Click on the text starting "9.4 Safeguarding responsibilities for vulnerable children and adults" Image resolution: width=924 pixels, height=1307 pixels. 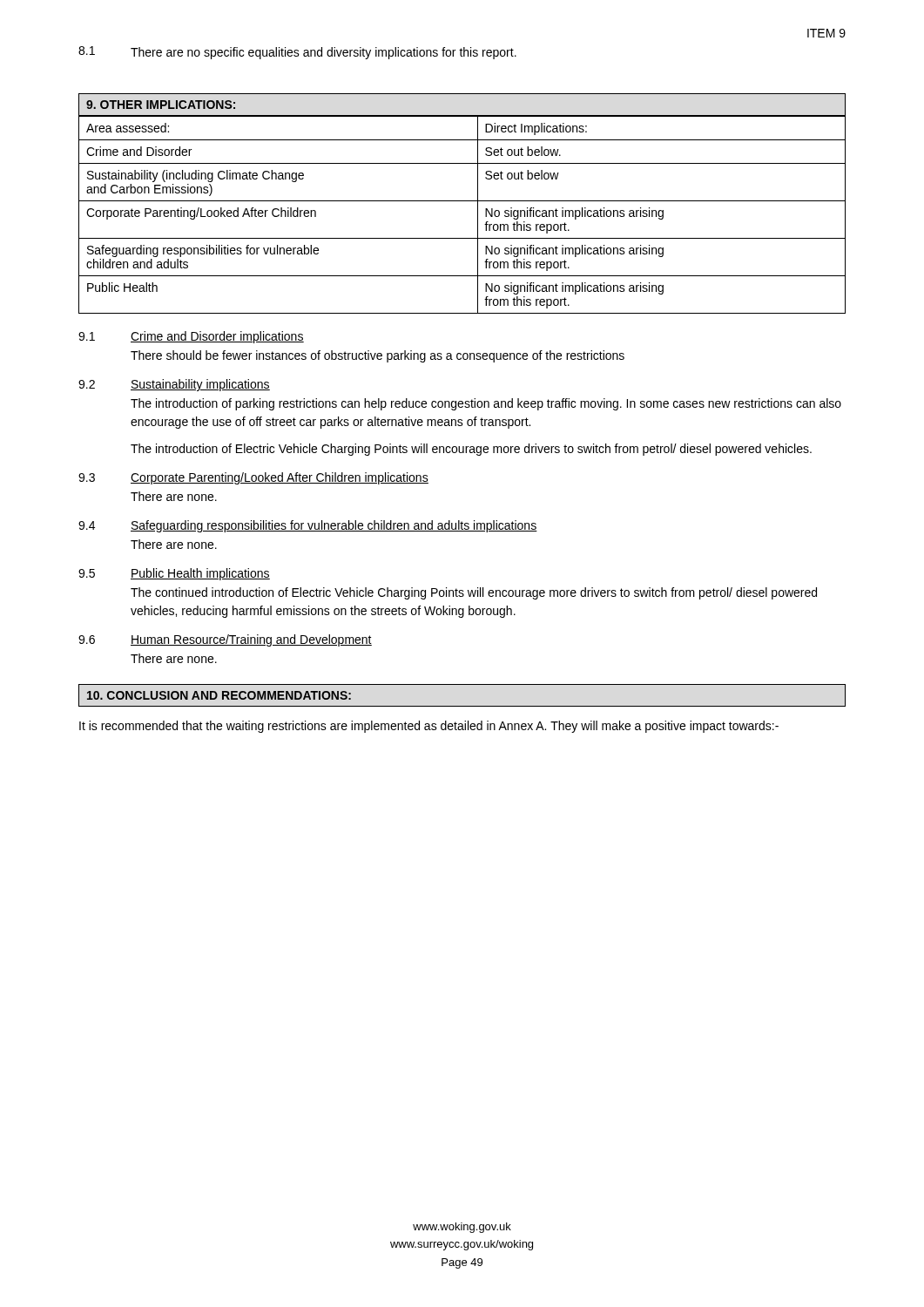307,525
